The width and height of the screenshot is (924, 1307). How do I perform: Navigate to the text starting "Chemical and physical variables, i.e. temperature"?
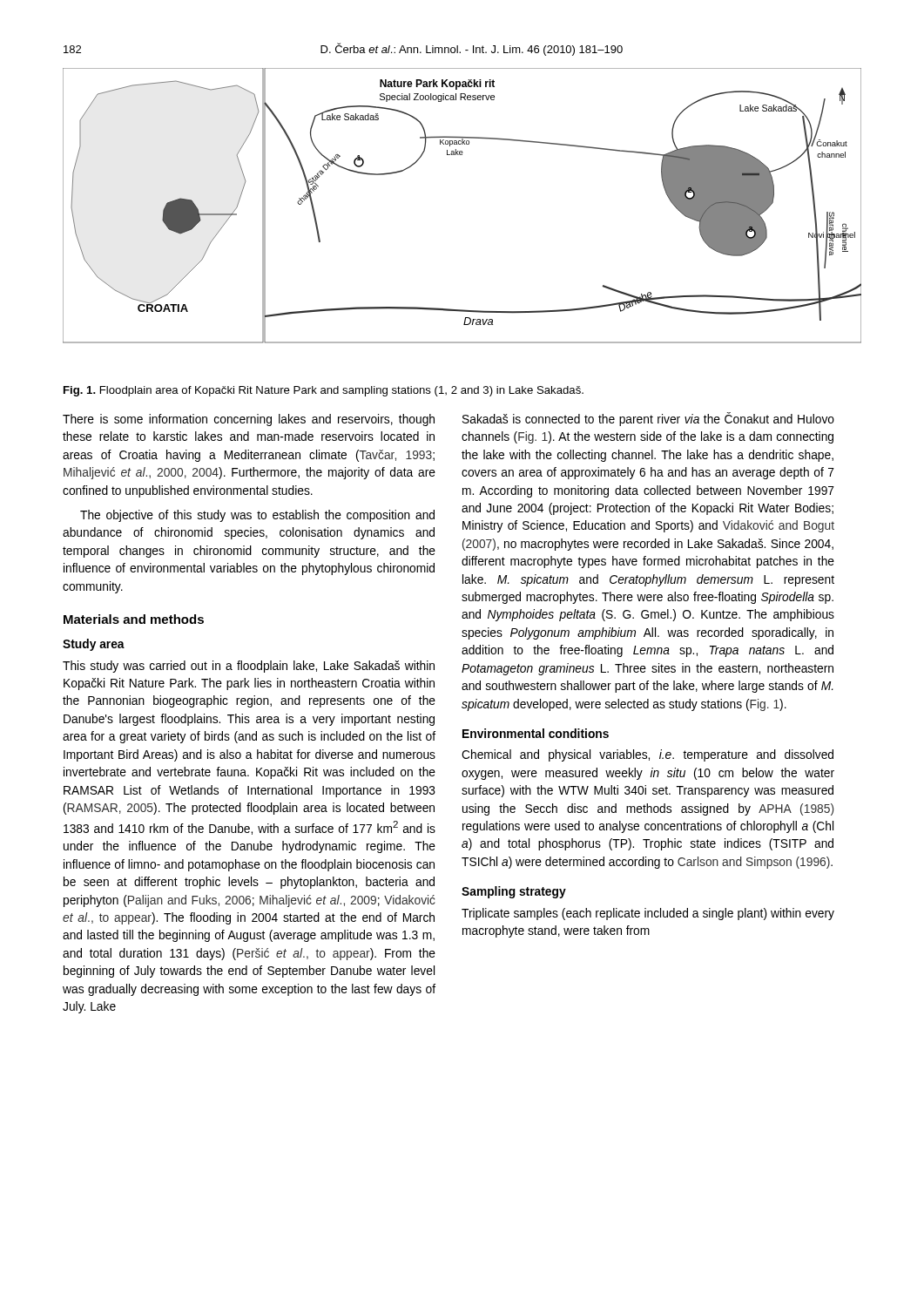coord(648,809)
